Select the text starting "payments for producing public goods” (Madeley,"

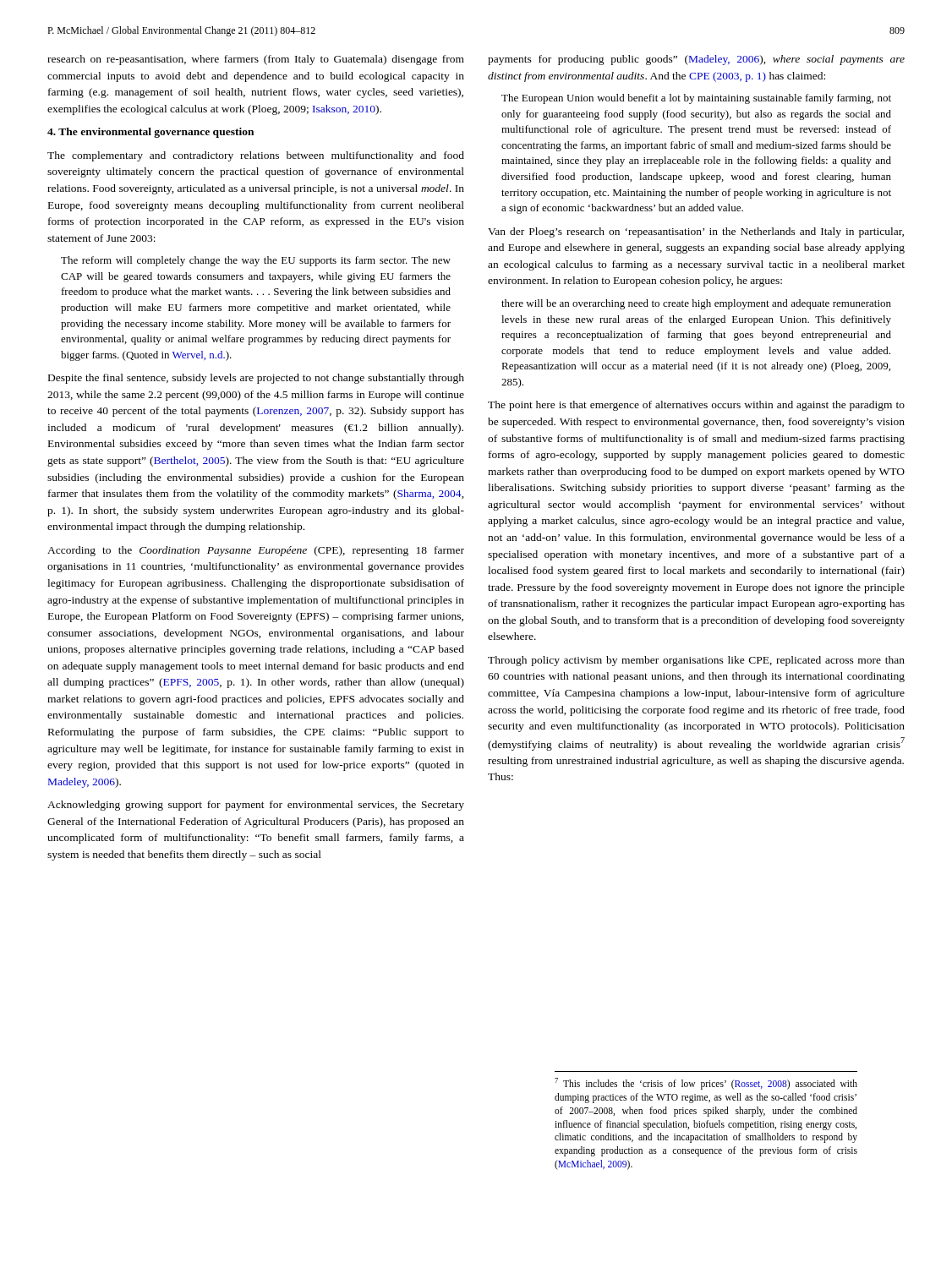point(696,67)
